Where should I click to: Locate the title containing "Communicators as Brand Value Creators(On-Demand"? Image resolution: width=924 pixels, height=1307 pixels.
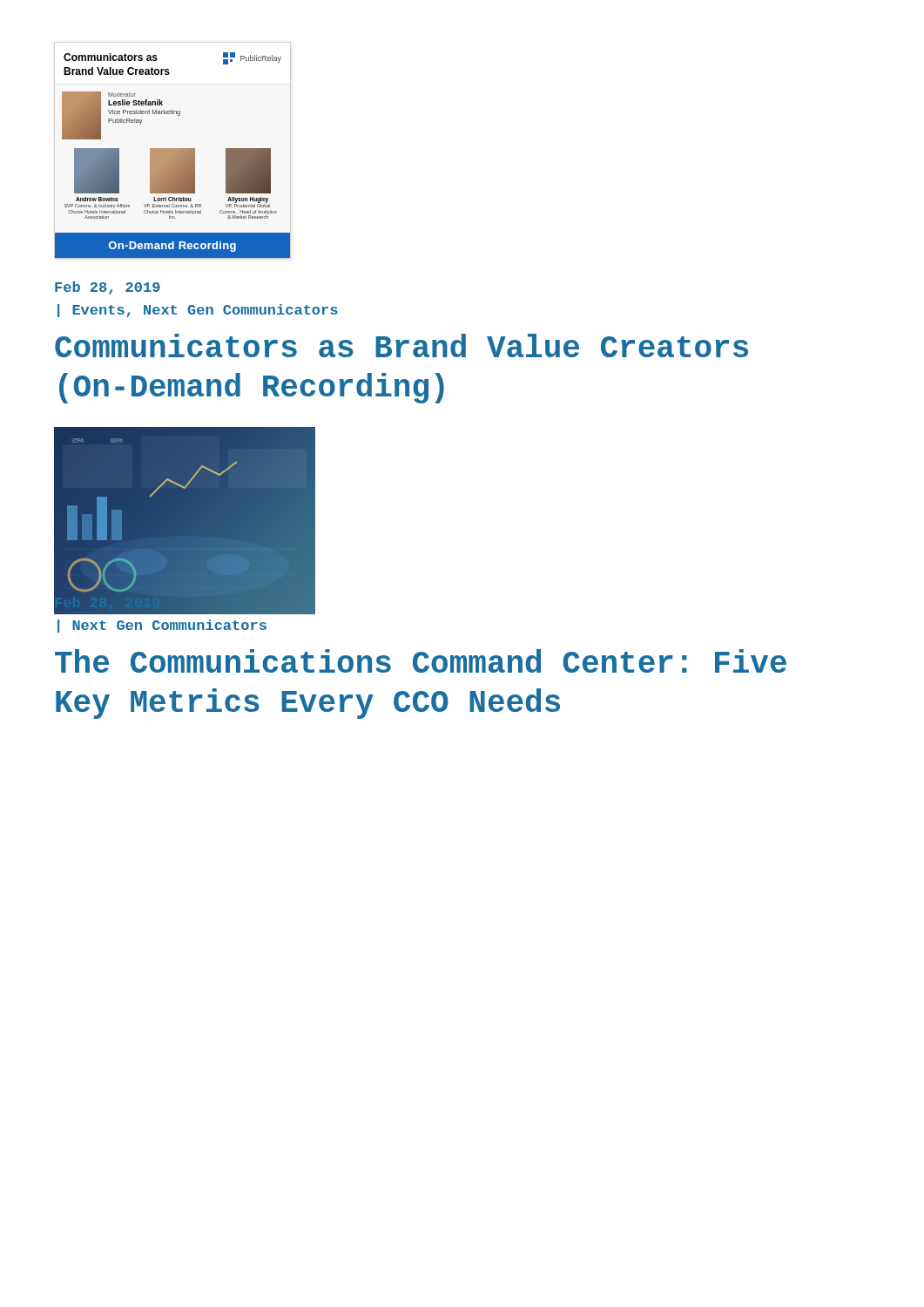coord(402,369)
